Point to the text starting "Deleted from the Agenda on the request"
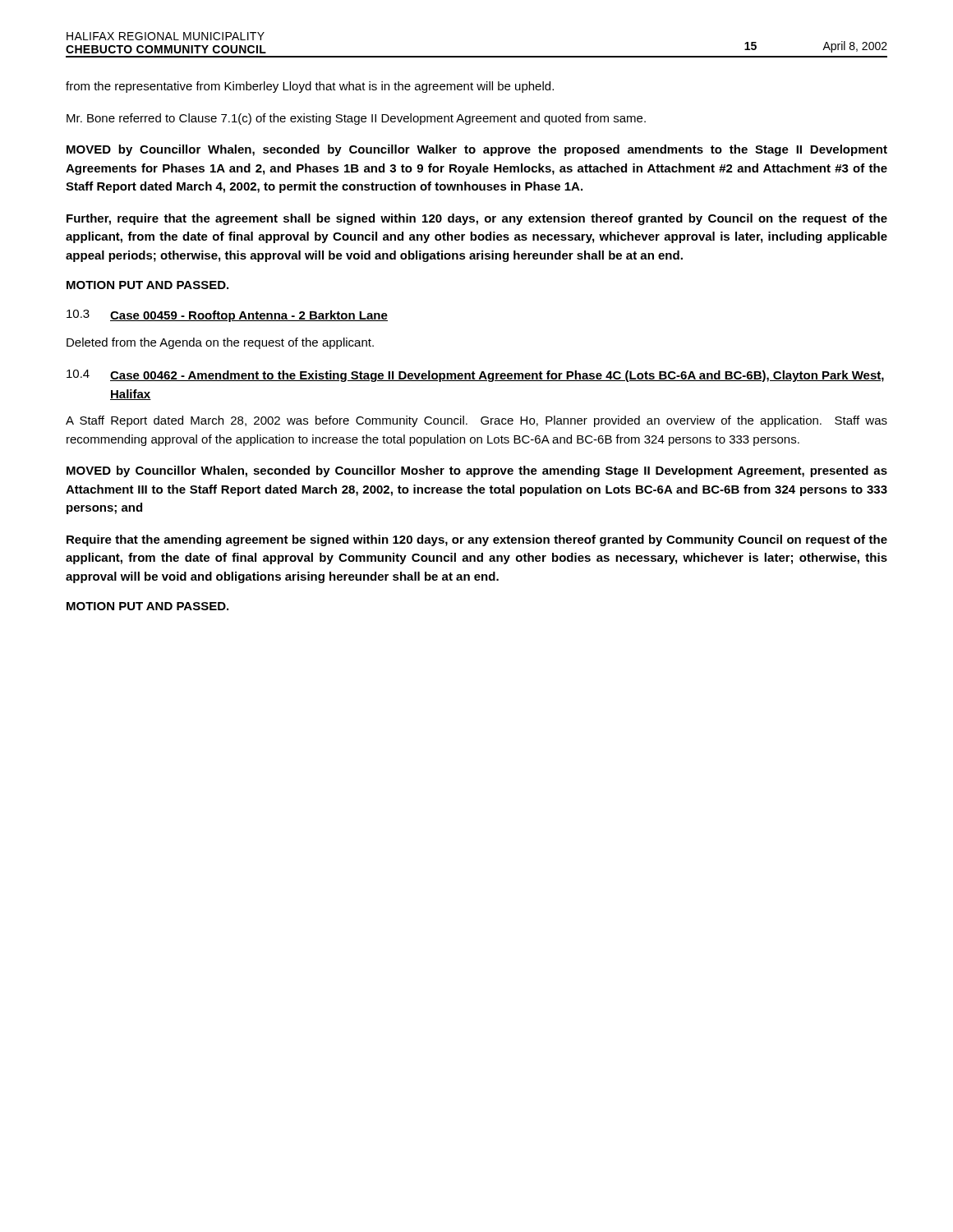The image size is (953, 1232). [x=220, y=342]
